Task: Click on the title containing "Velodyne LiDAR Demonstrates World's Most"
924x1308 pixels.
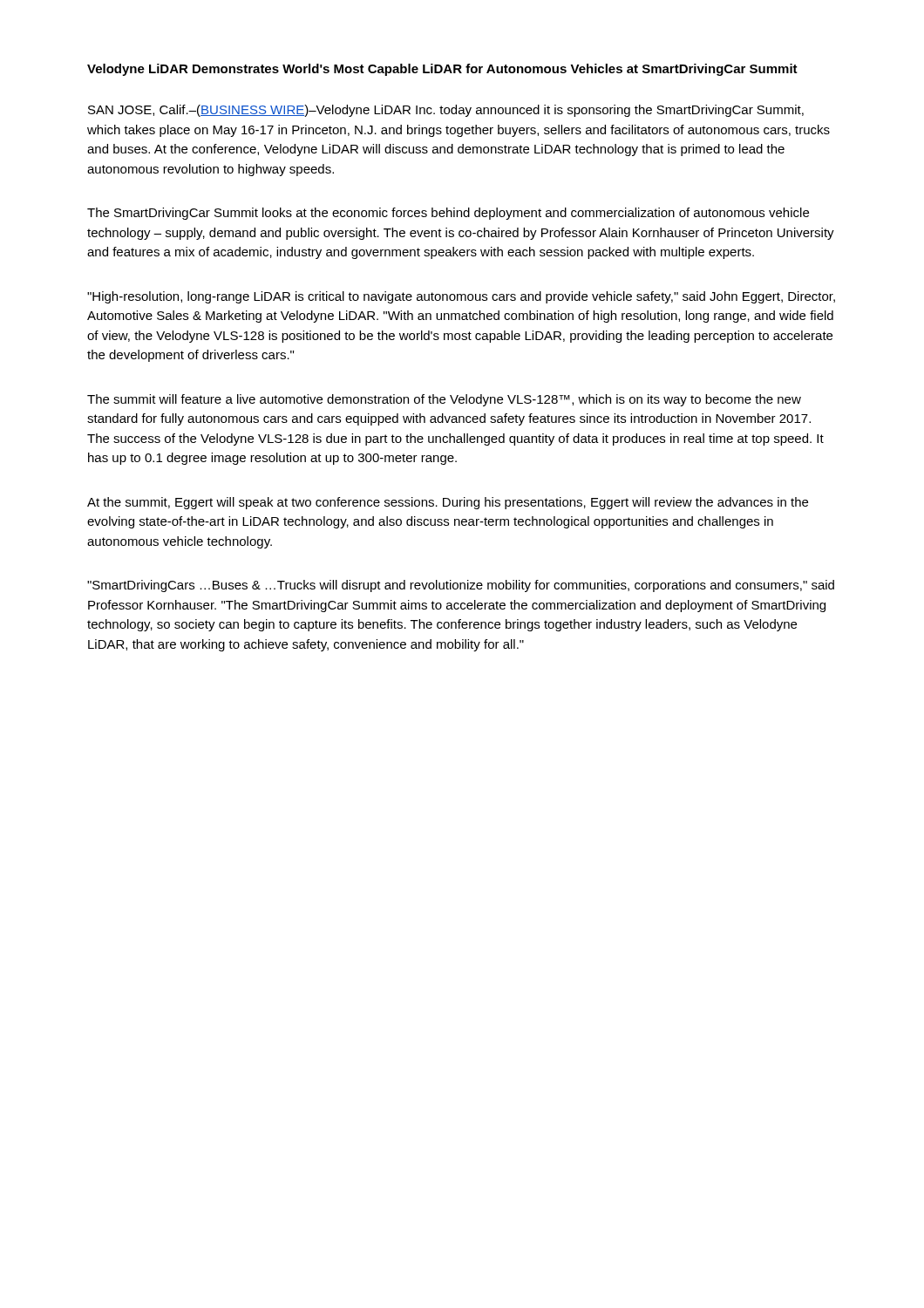Action: [442, 68]
